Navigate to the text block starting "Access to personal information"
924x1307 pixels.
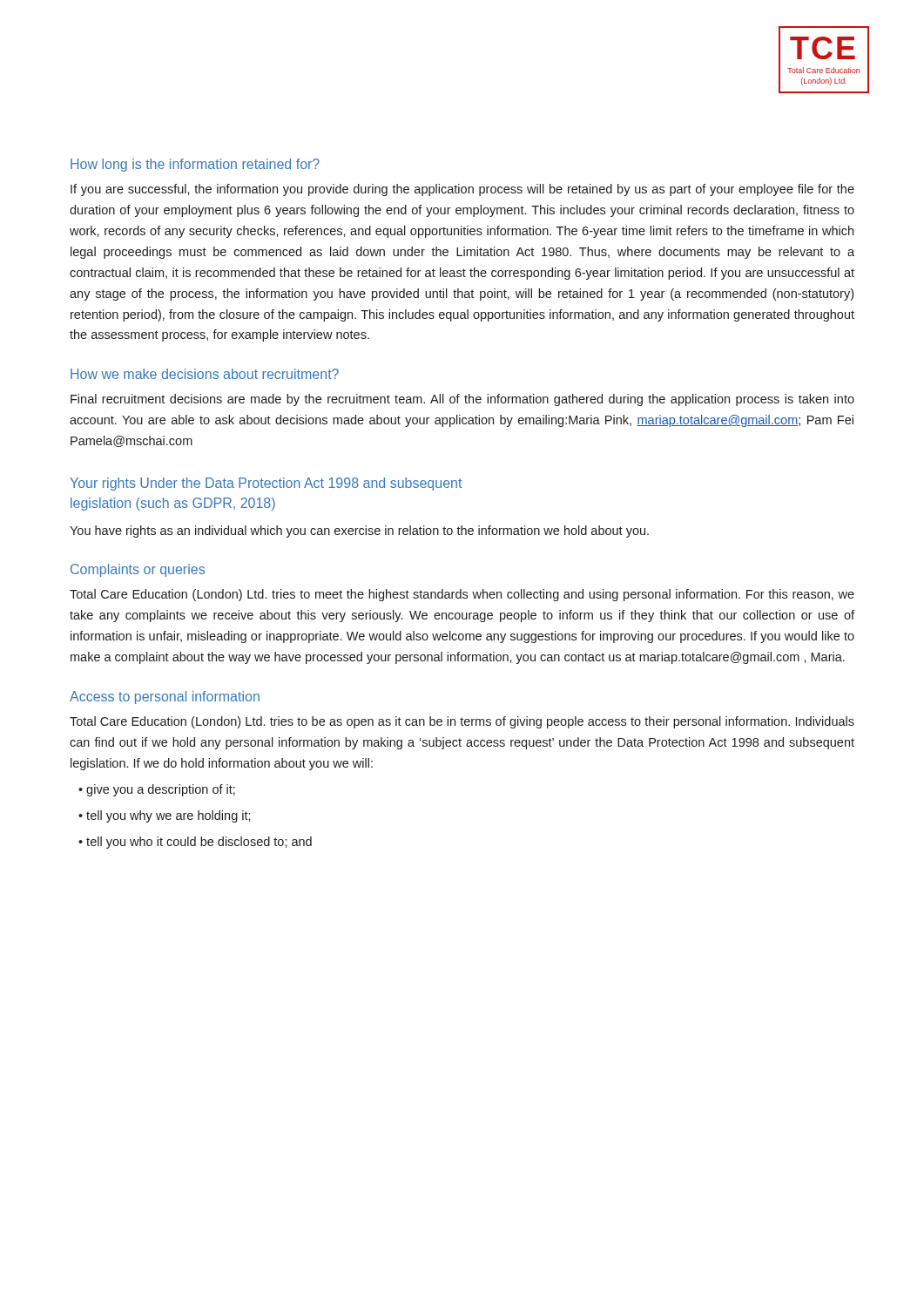pos(165,697)
